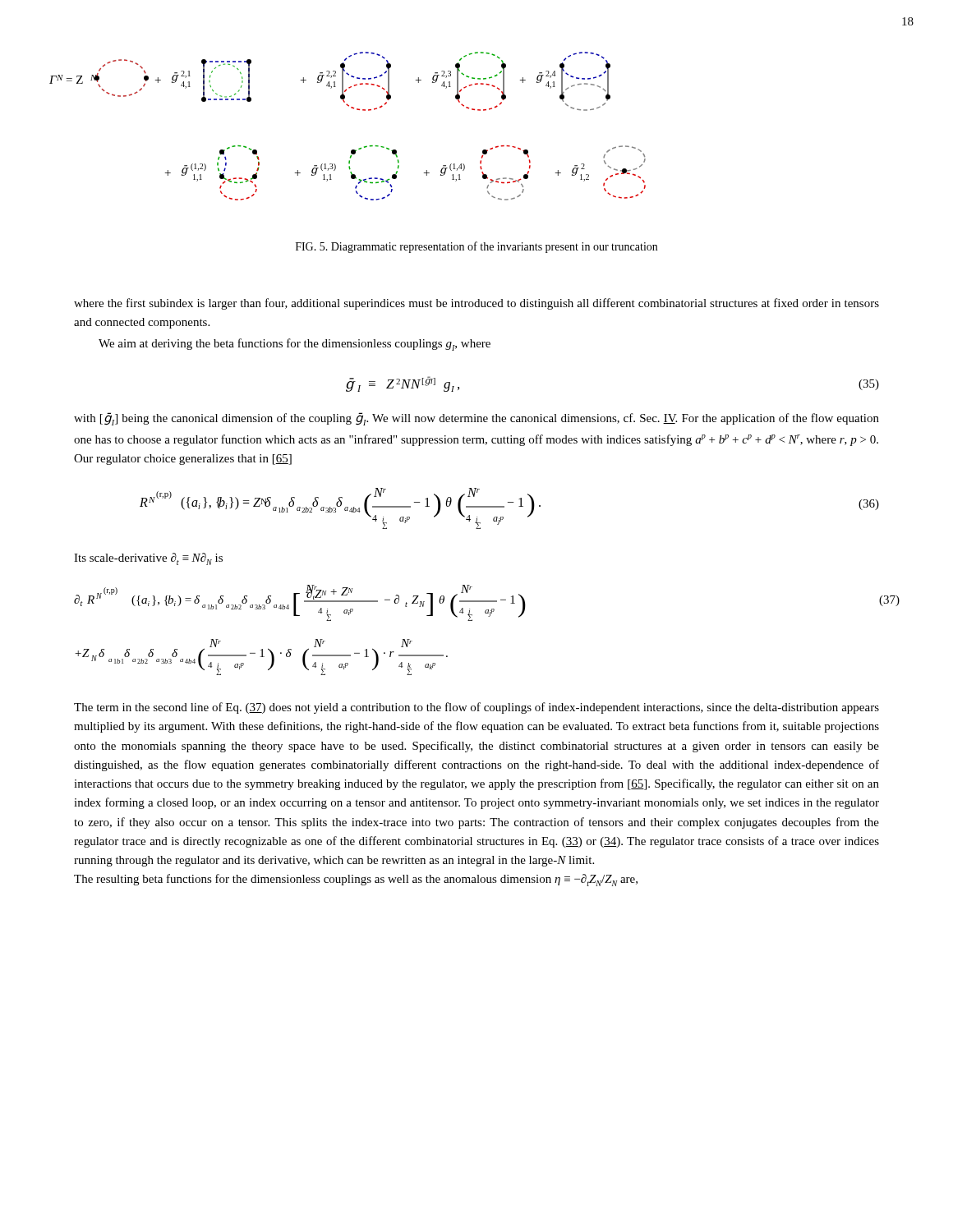This screenshot has width=953, height=1232.
Task: Locate the illustration
Action: coord(476,129)
